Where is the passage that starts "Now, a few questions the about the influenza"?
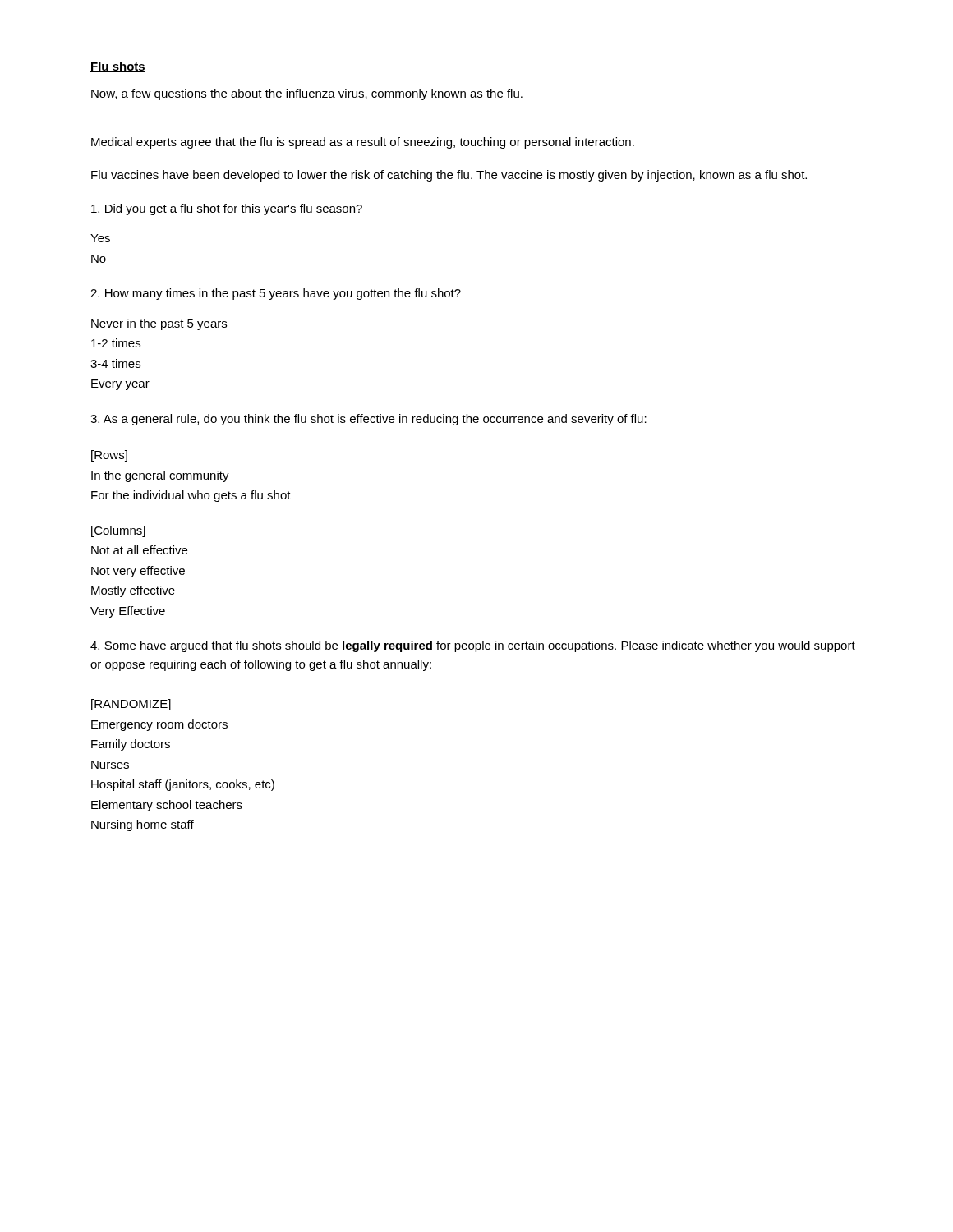 307,93
